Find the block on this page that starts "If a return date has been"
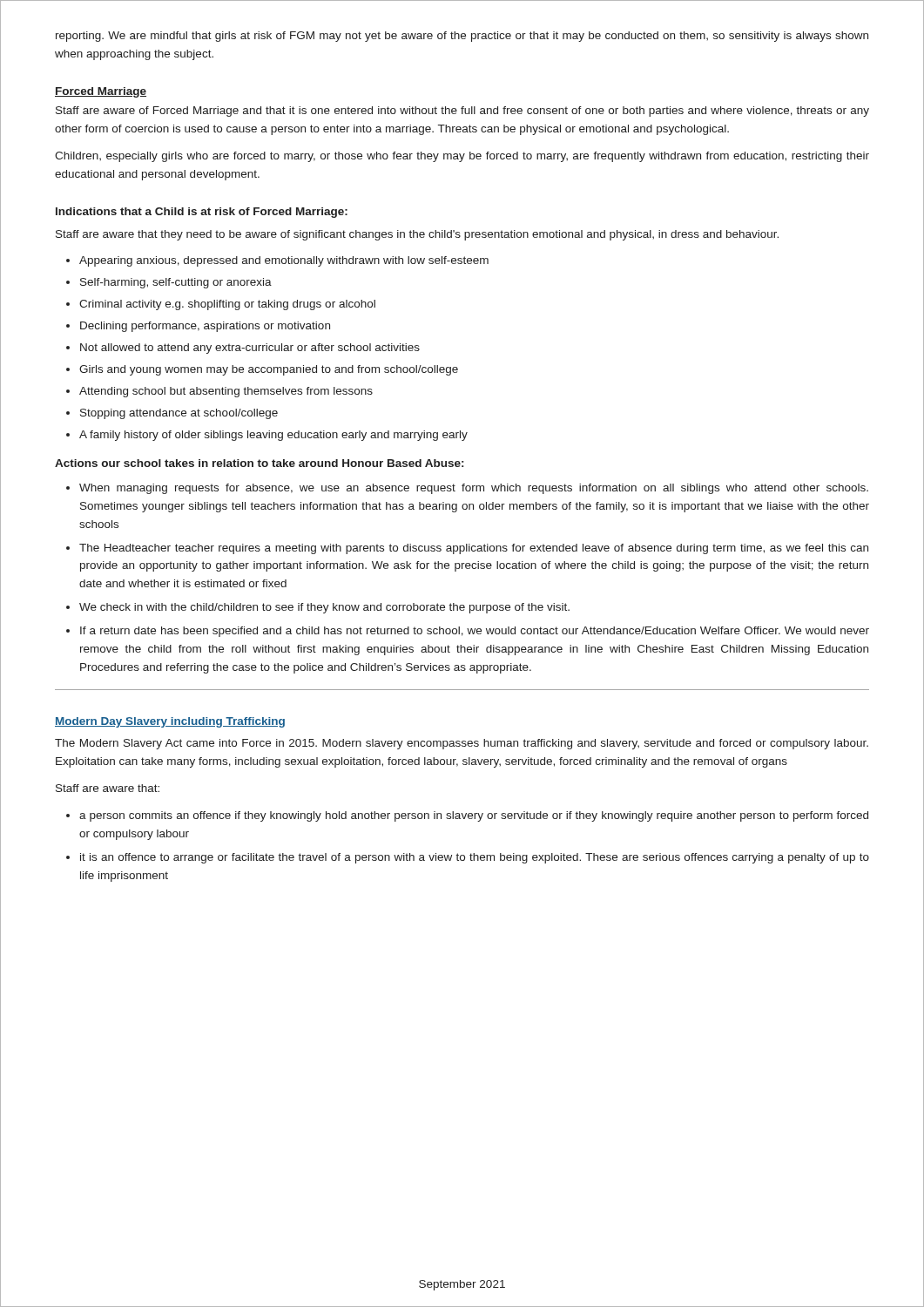924x1307 pixels. click(474, 649)
